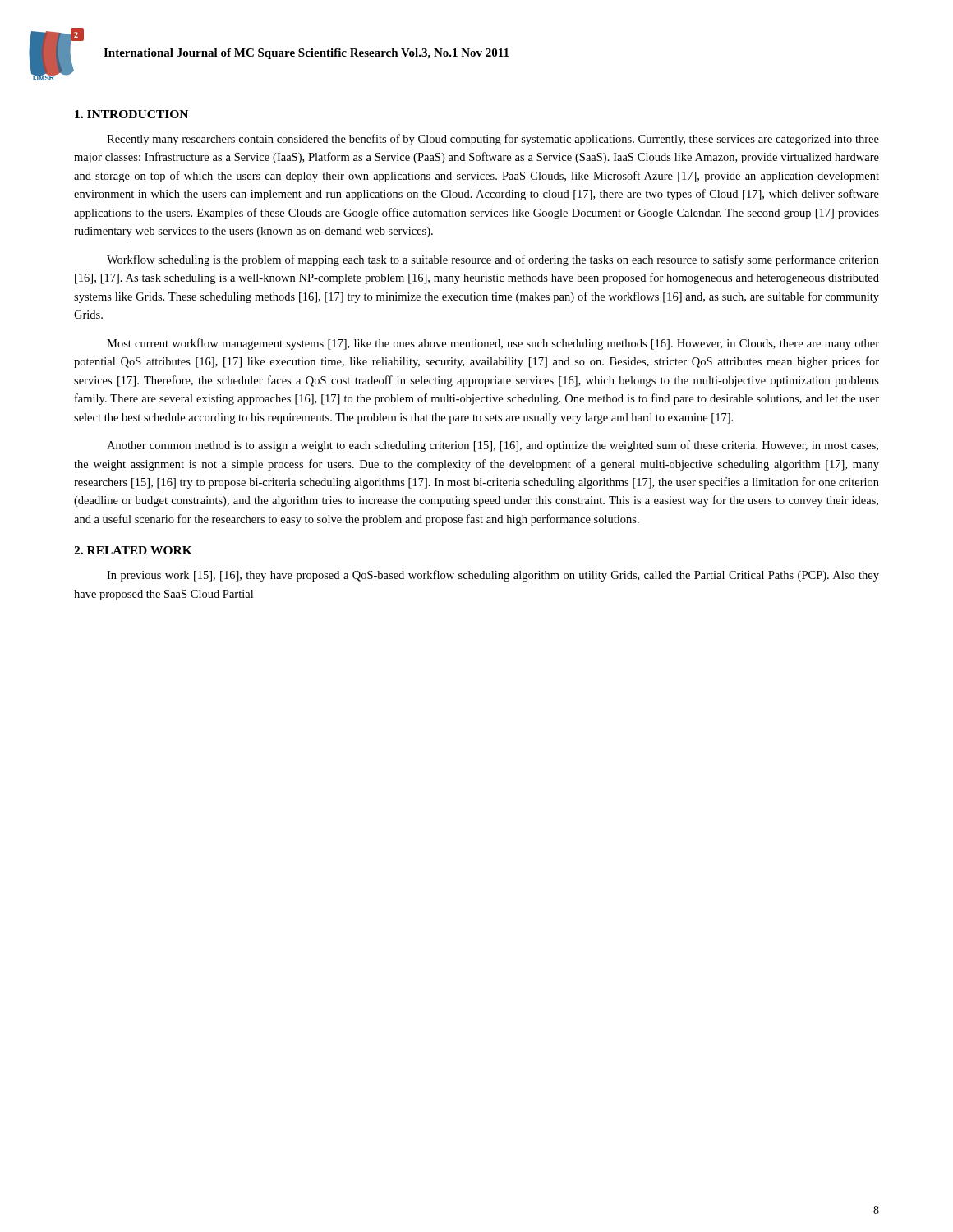Locate the text "1. INTRODUCTION"
Viewport: 953px width, 1232px height.
131,114
